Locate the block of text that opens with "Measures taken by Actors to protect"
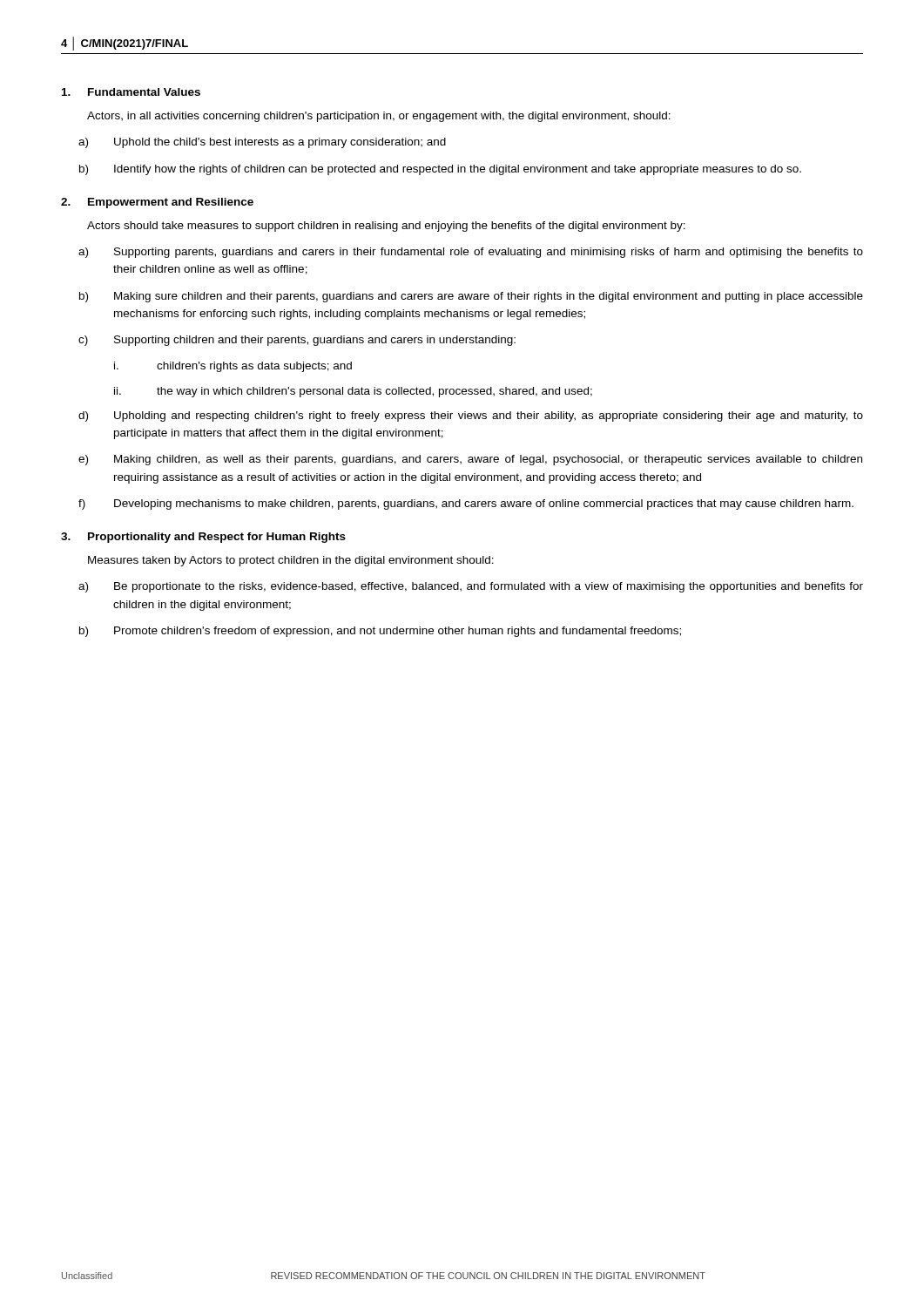Viewport: 924px width, 1307px height. pyautogui.click(x=291, y=560)
